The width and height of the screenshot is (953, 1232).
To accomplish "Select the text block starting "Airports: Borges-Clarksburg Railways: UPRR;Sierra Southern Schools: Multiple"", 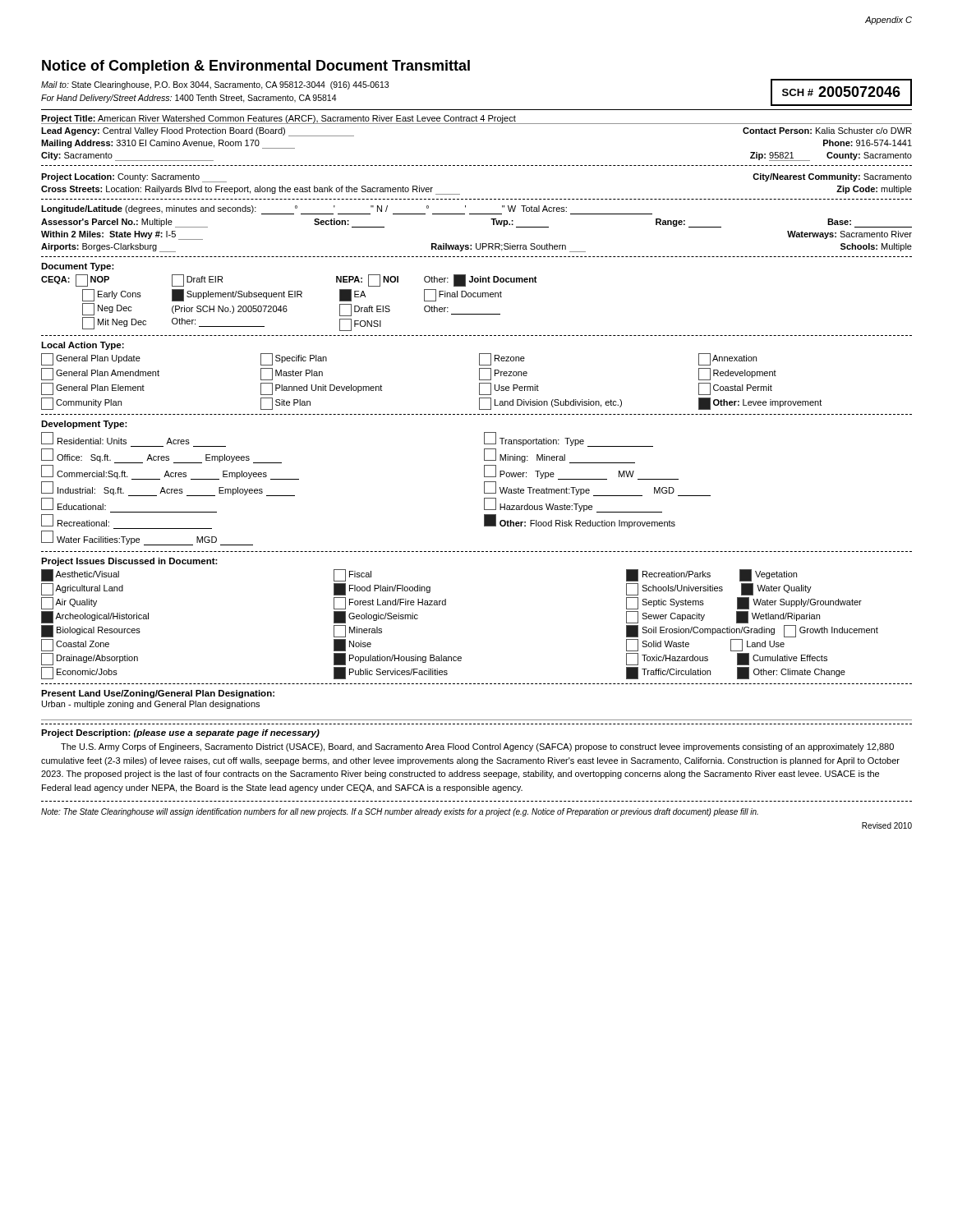I will coord(476,247).
